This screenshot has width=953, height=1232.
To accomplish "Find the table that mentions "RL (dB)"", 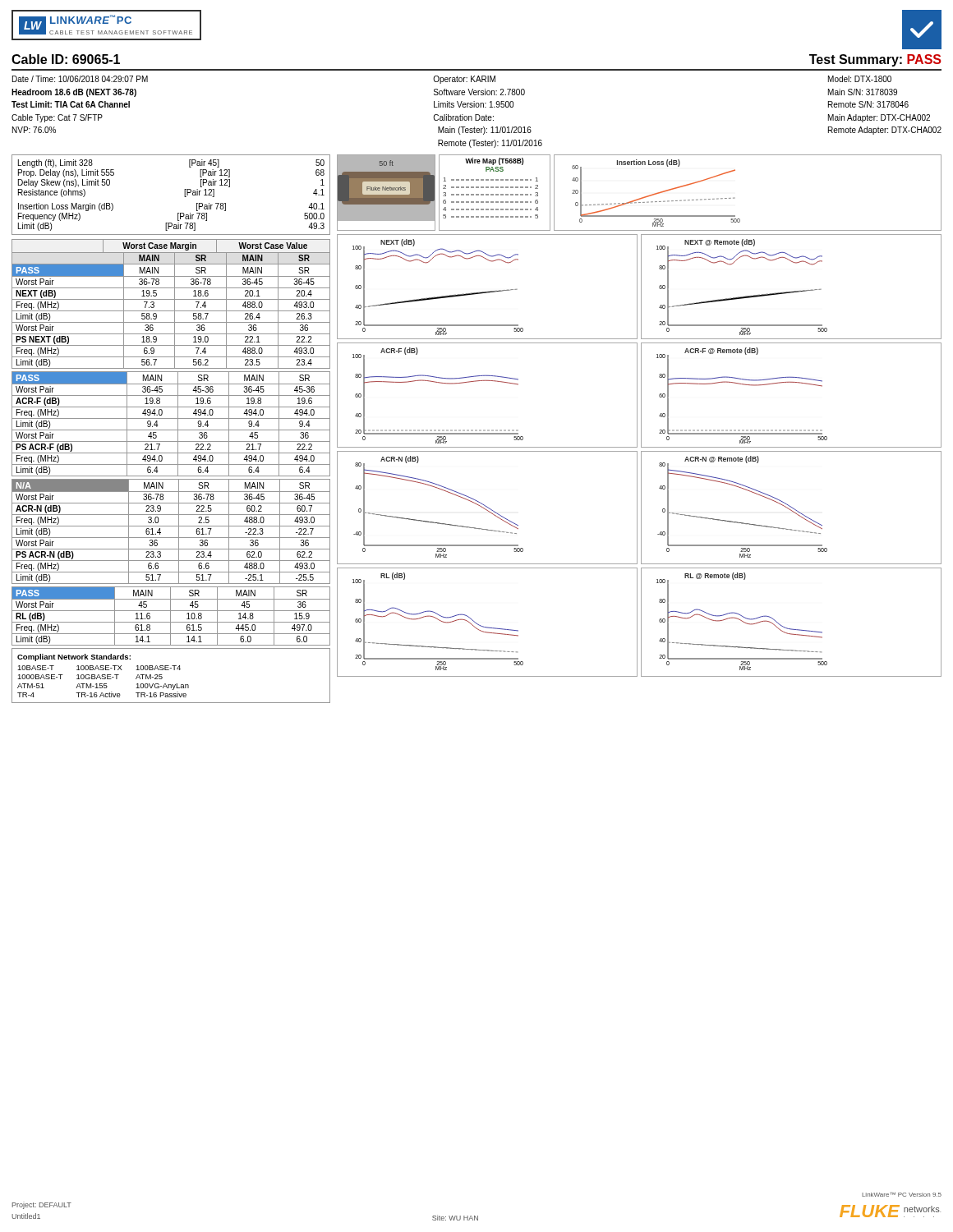I will pyautogui.click(x=171, y=616).
